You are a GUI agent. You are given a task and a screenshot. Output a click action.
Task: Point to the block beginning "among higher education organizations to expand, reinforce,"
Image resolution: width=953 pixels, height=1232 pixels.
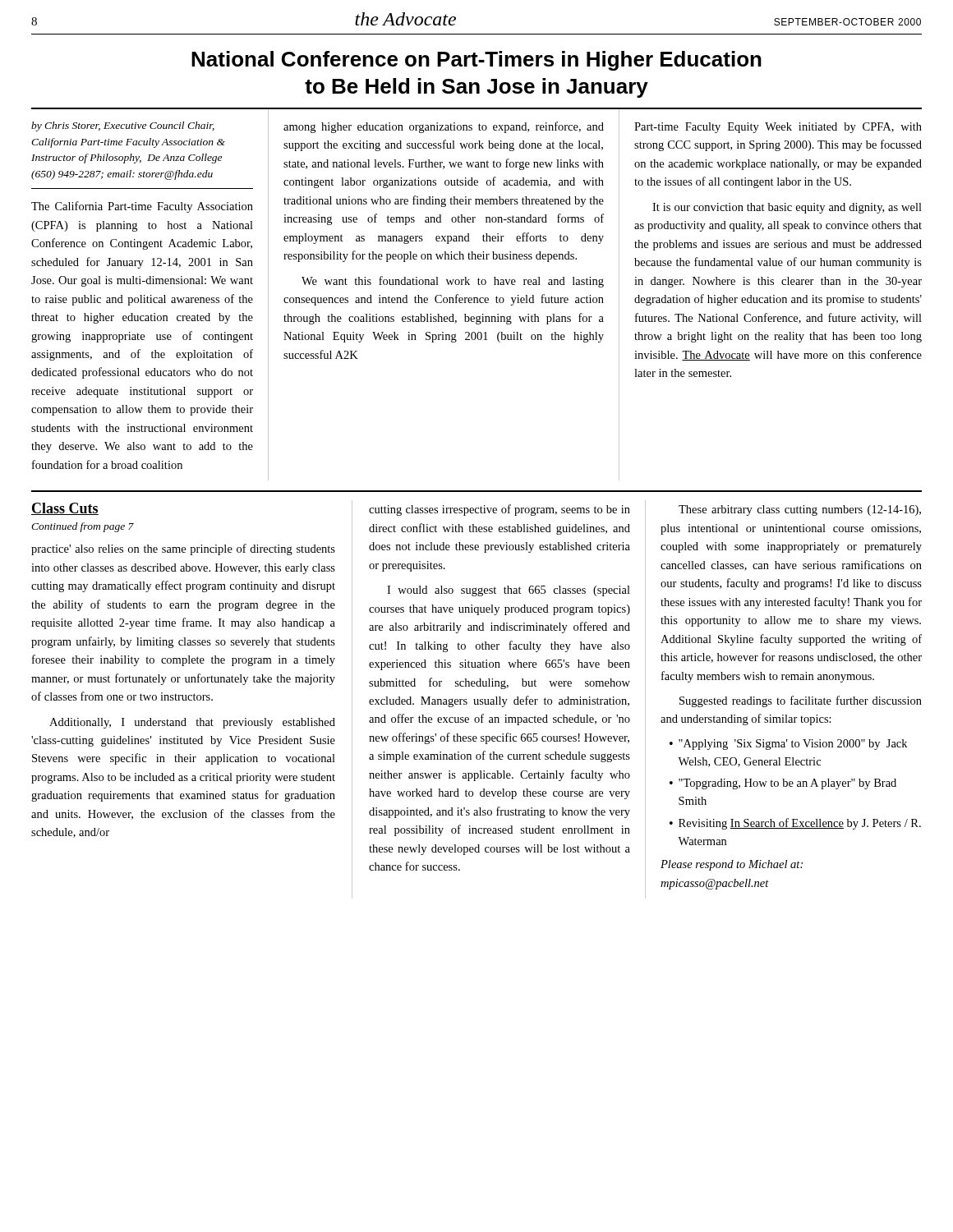tap(444, 241)
